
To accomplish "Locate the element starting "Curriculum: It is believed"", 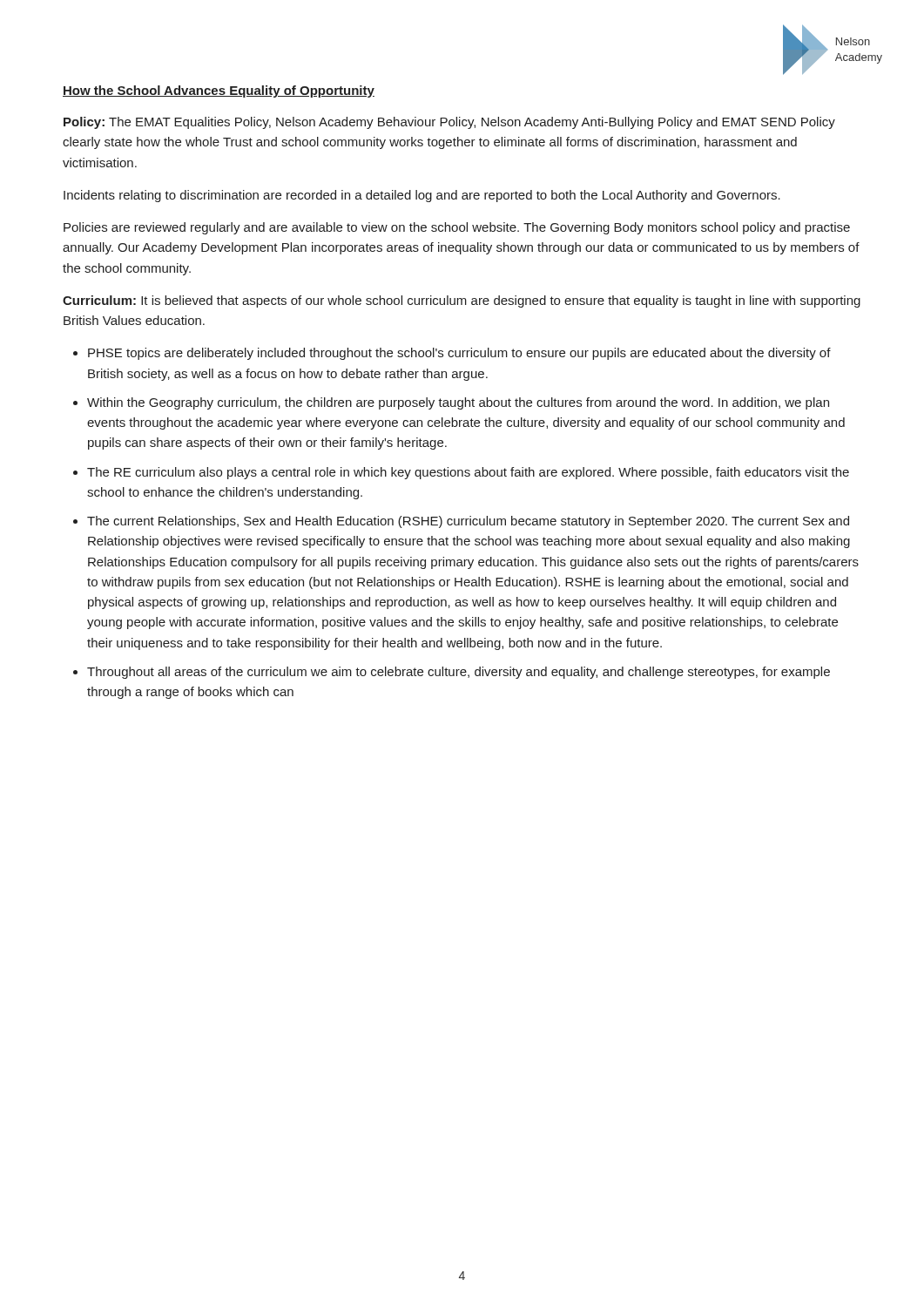I will click(x=462, y=310).
